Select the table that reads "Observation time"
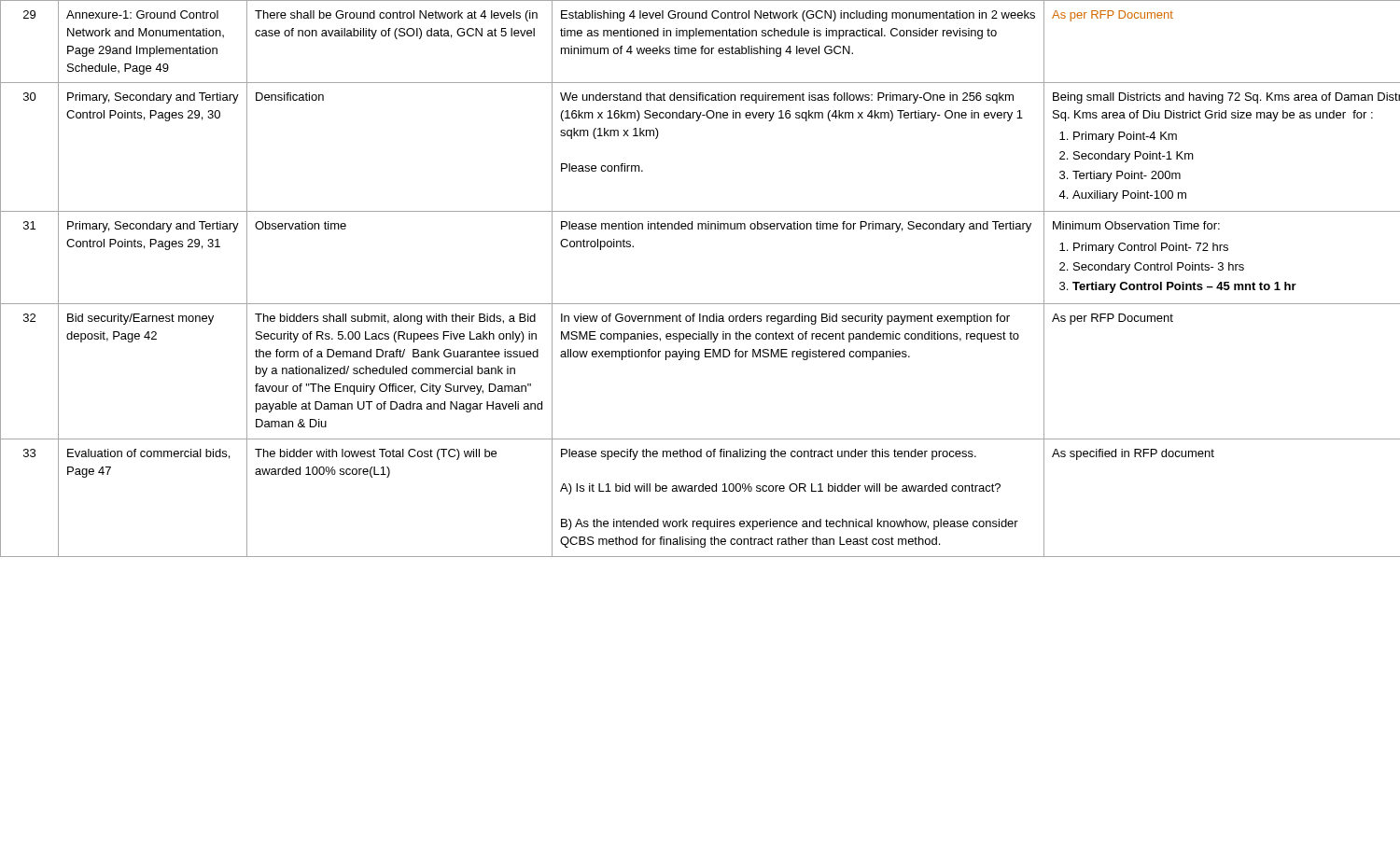This screenshot has height=850, width=1400. [x=700, y=278]
